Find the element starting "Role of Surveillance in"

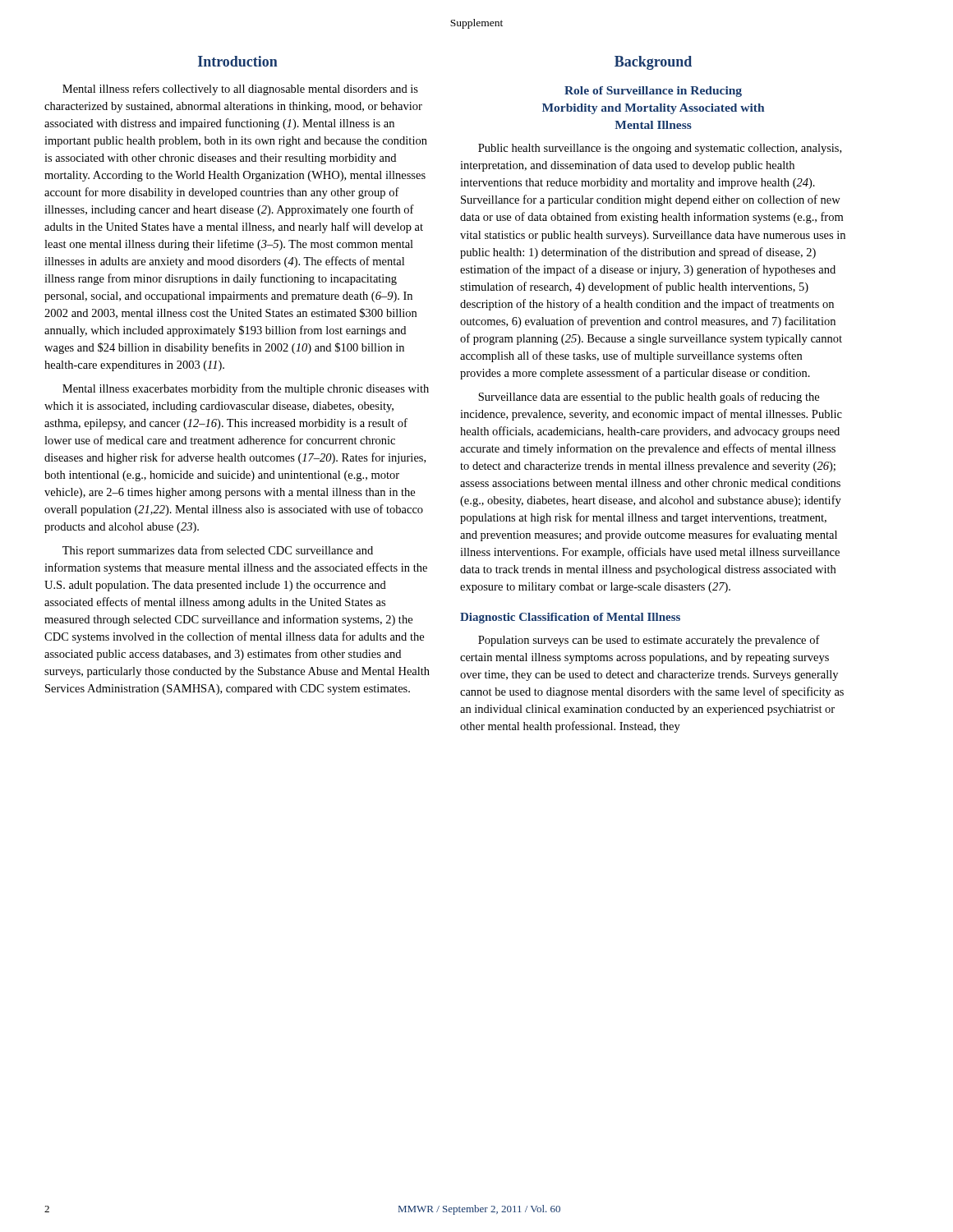click(653, 107)
